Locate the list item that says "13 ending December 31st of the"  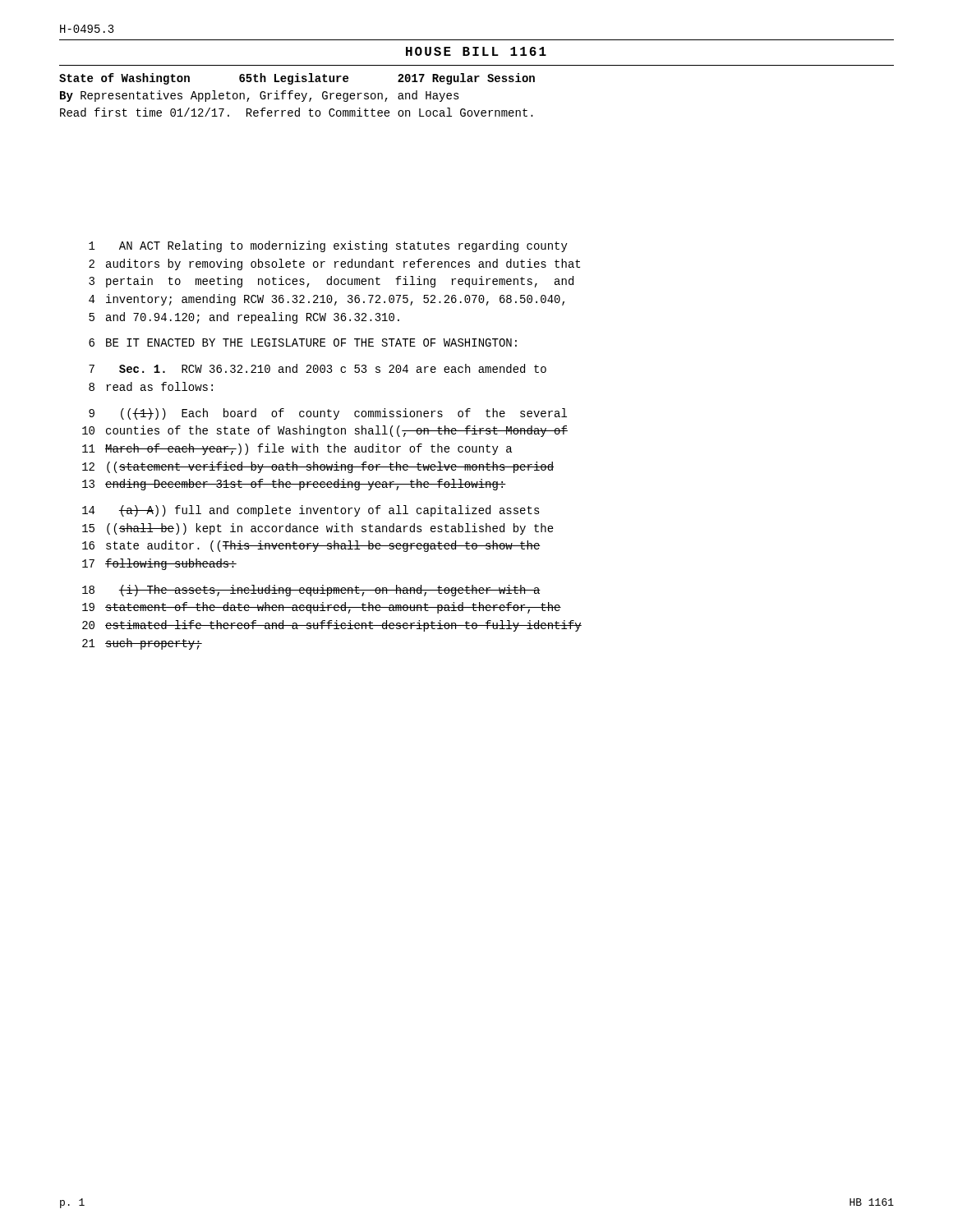(x=476, y=485)
